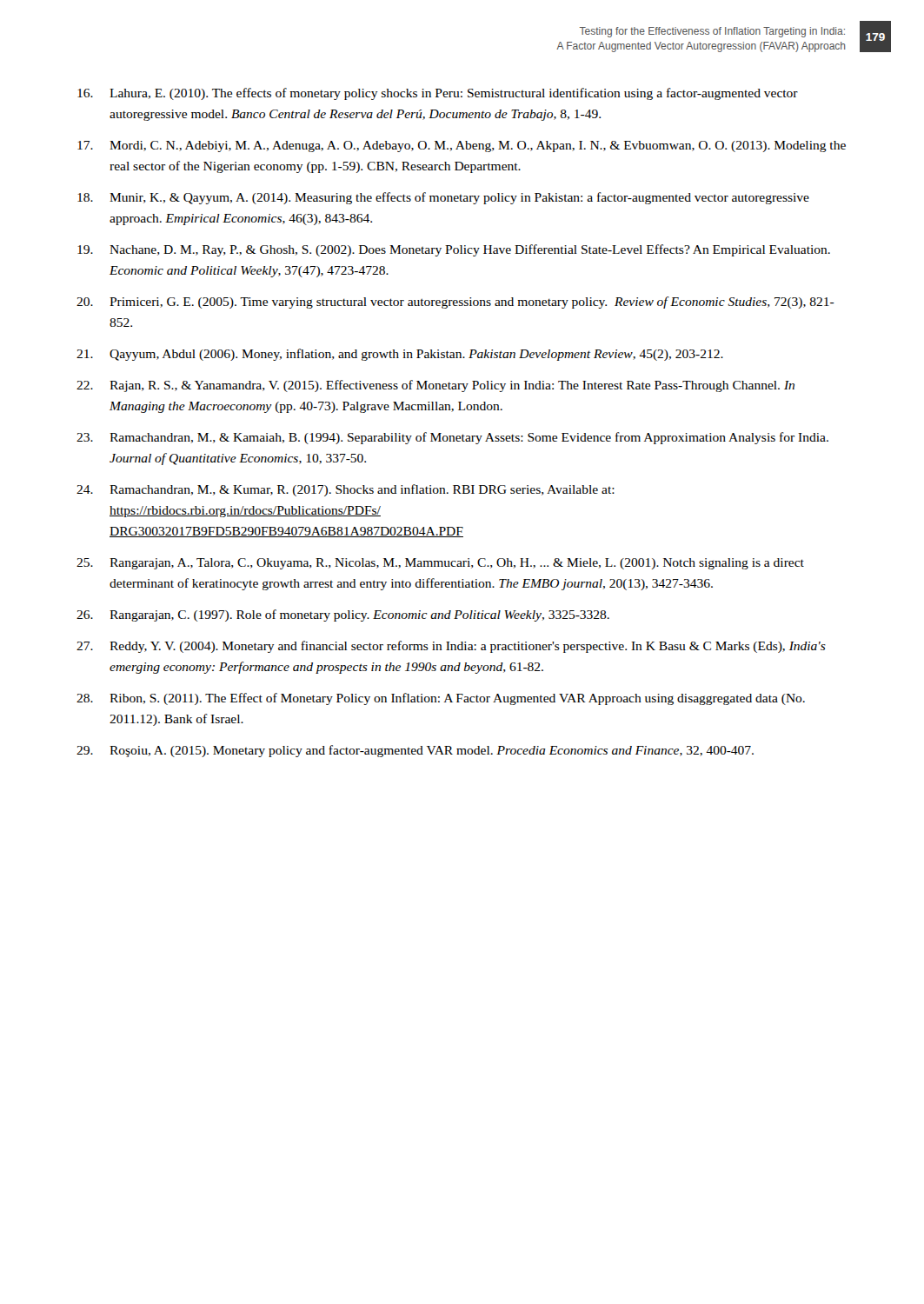Image resolution: width=924 pixels, height=1304 pixels.
Task: Point to the region starting "24. Ramachandran, M., & Kumar,"
Action: (346, 490)
